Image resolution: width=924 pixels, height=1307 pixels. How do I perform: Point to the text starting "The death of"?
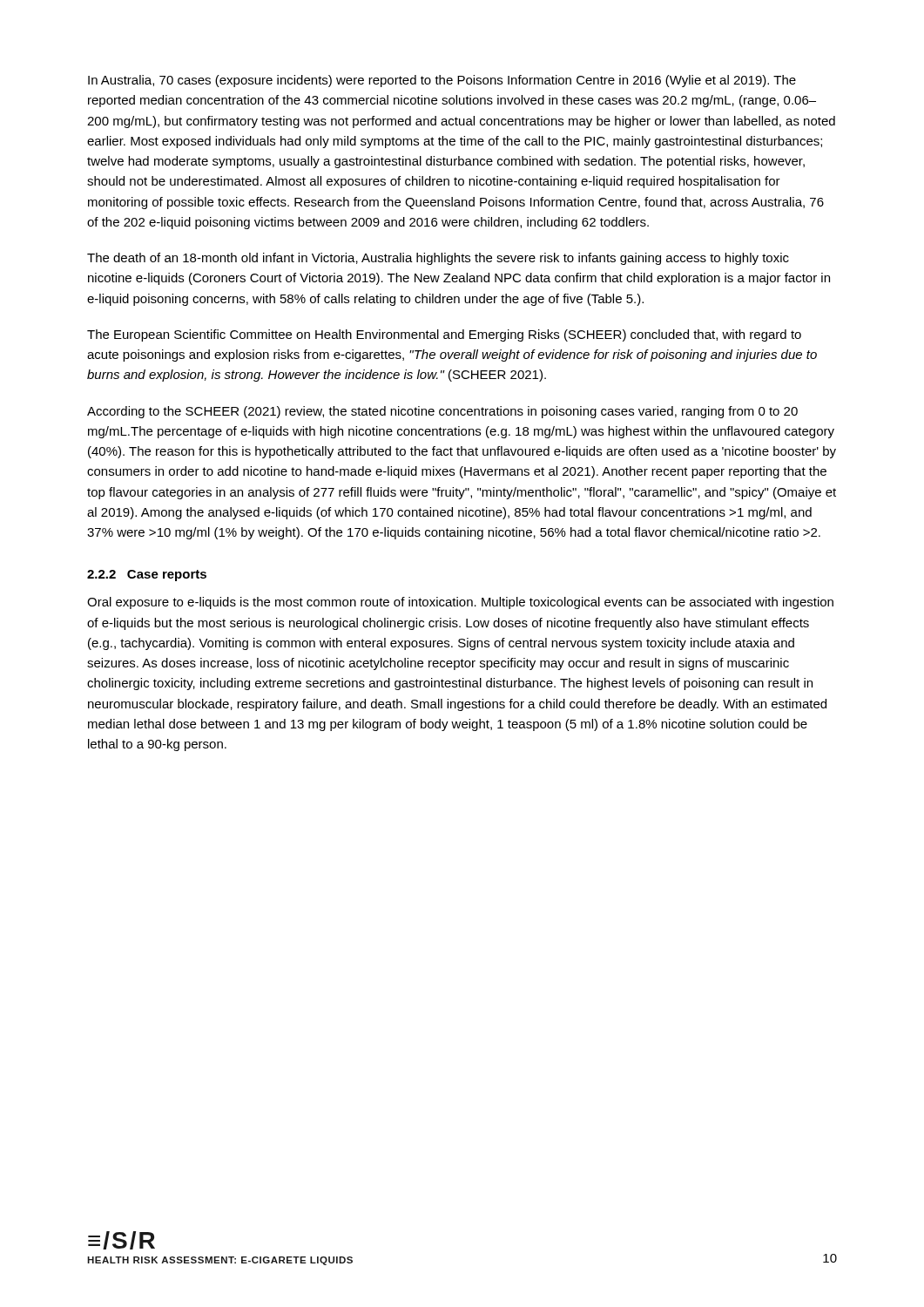[x=459, y=278]
